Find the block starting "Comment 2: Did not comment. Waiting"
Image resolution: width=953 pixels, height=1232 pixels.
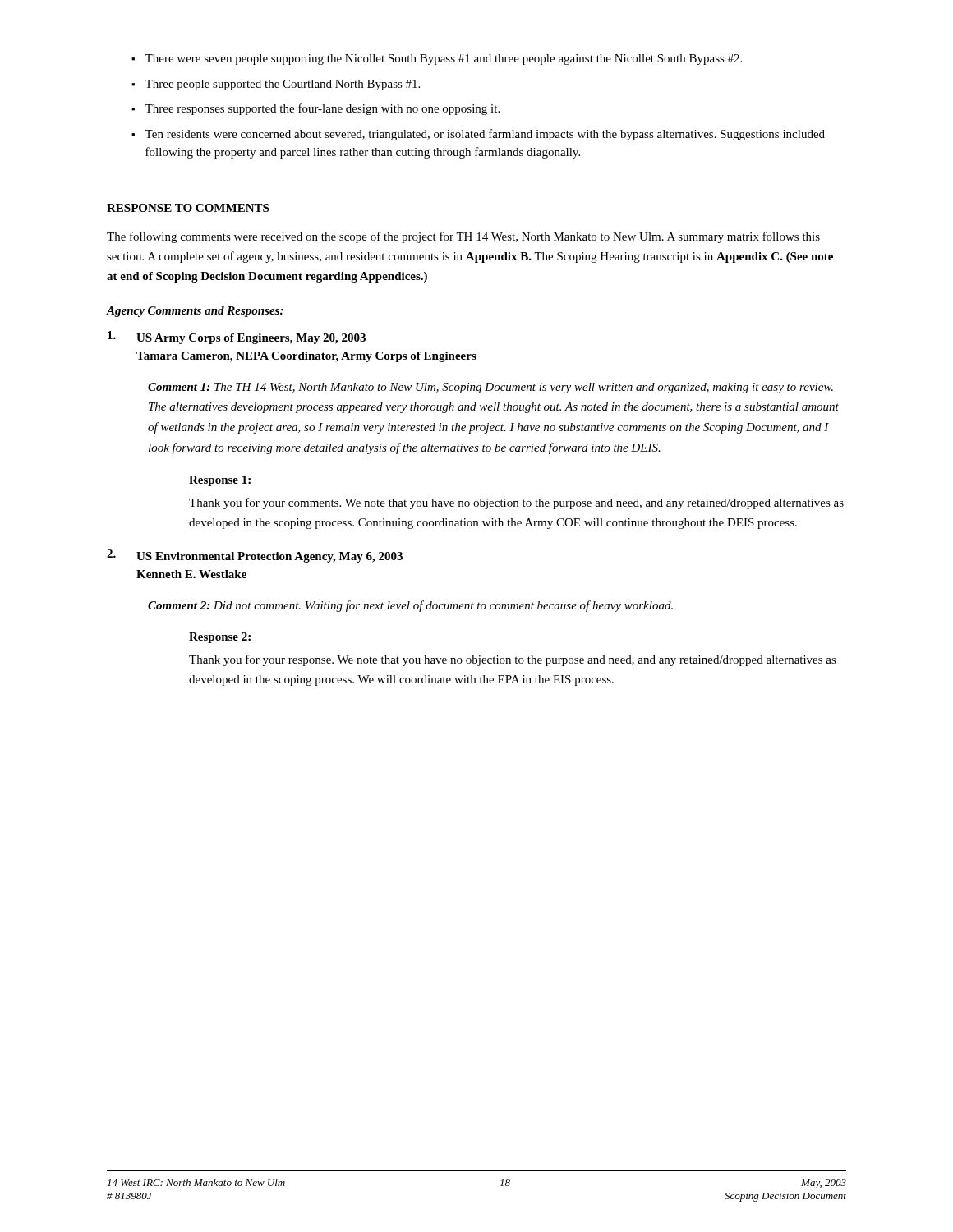[411, 605]
